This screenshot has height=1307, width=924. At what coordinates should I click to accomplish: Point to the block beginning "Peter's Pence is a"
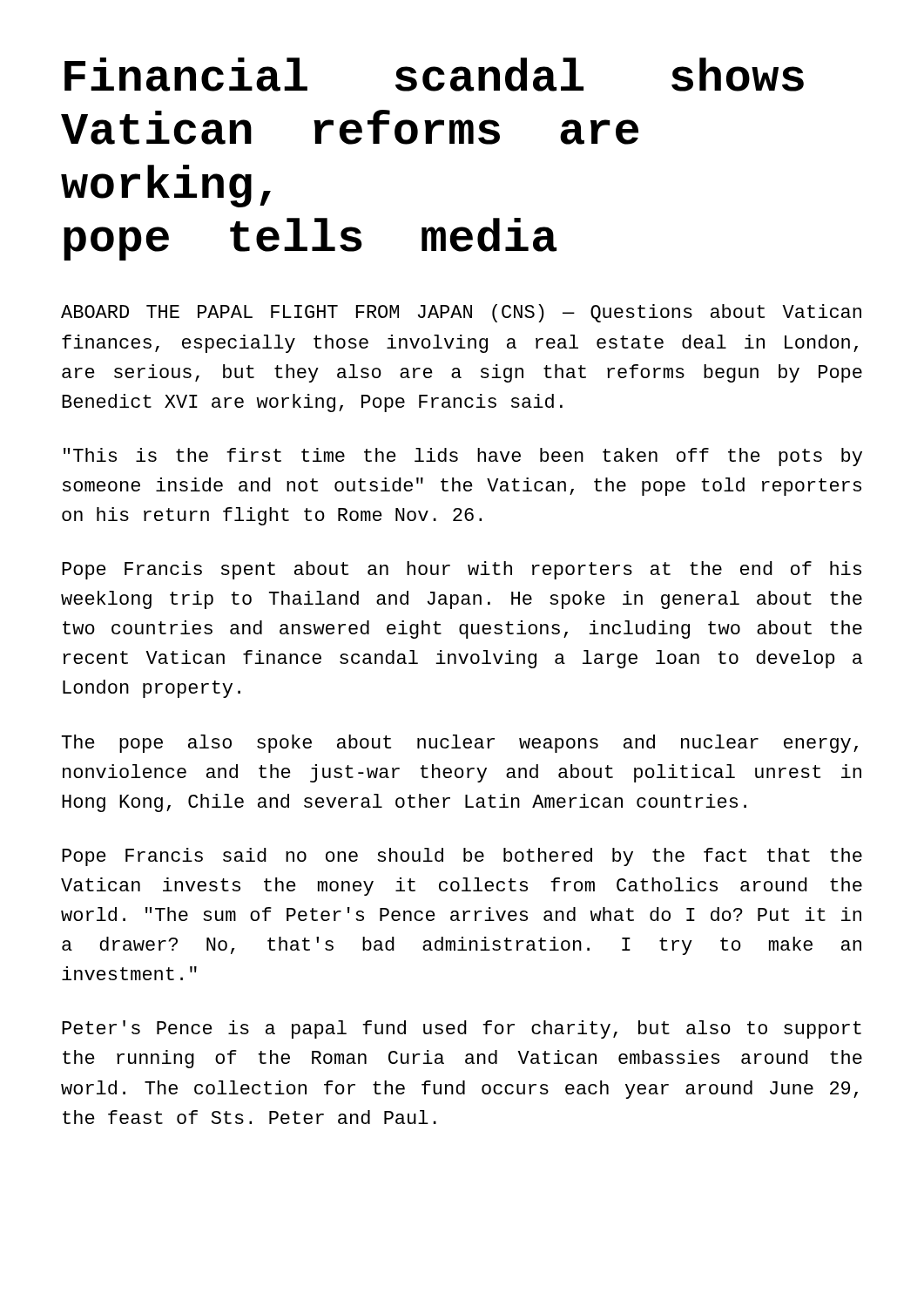click(x=462, y=1074)
